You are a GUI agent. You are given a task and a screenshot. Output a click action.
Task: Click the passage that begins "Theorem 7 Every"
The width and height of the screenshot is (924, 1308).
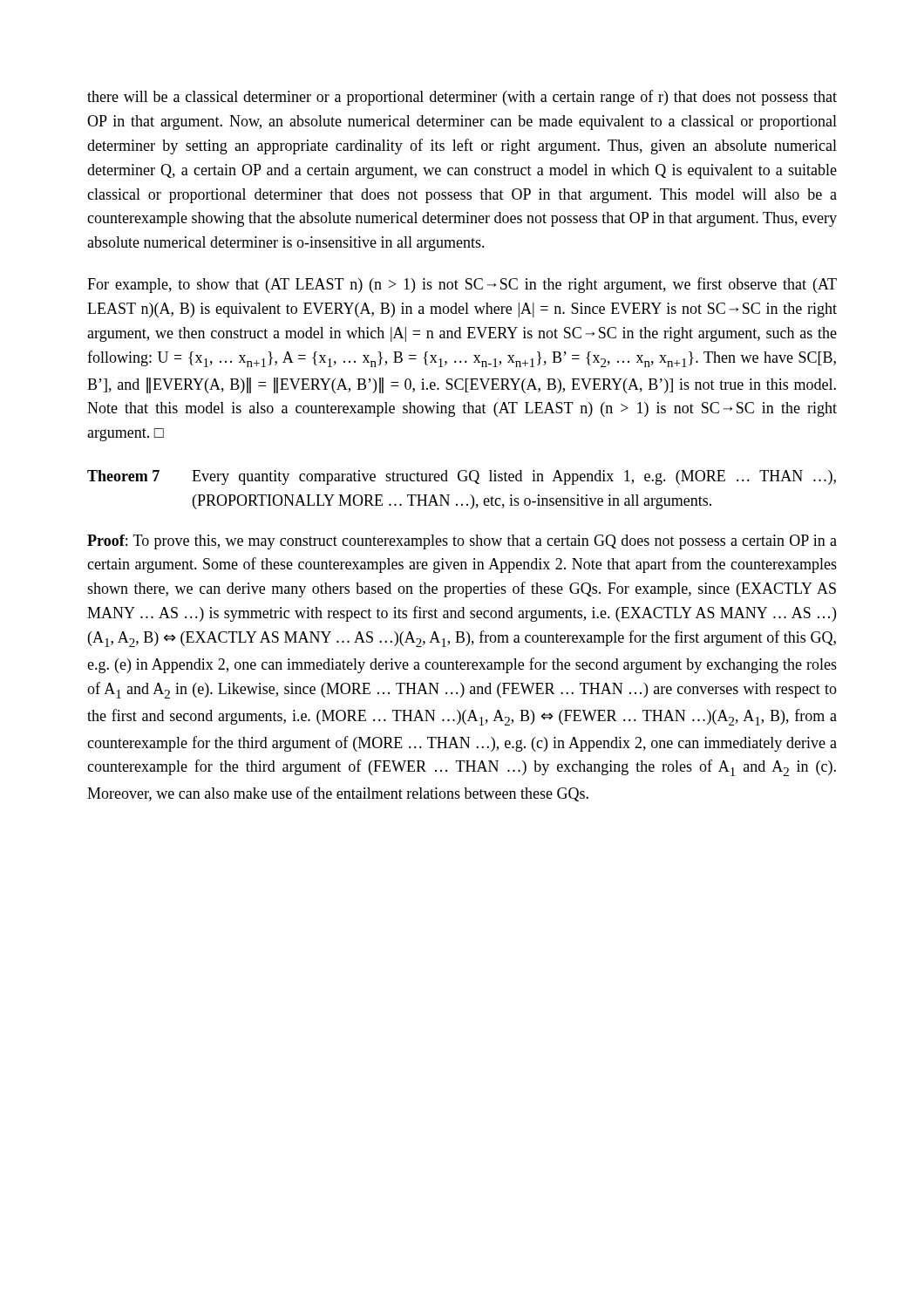tap(462, 489)
